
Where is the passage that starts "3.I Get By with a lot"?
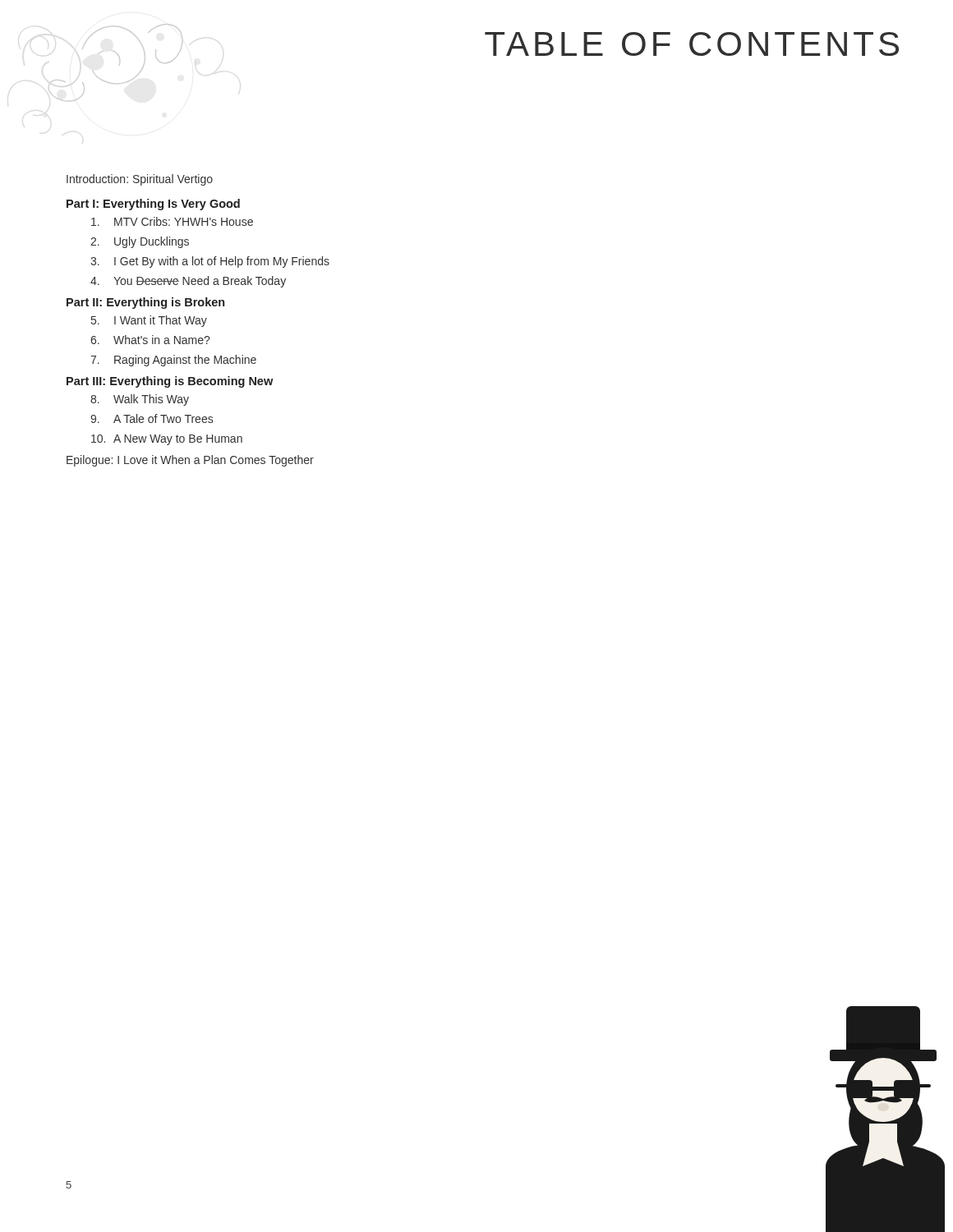point(210,261)
